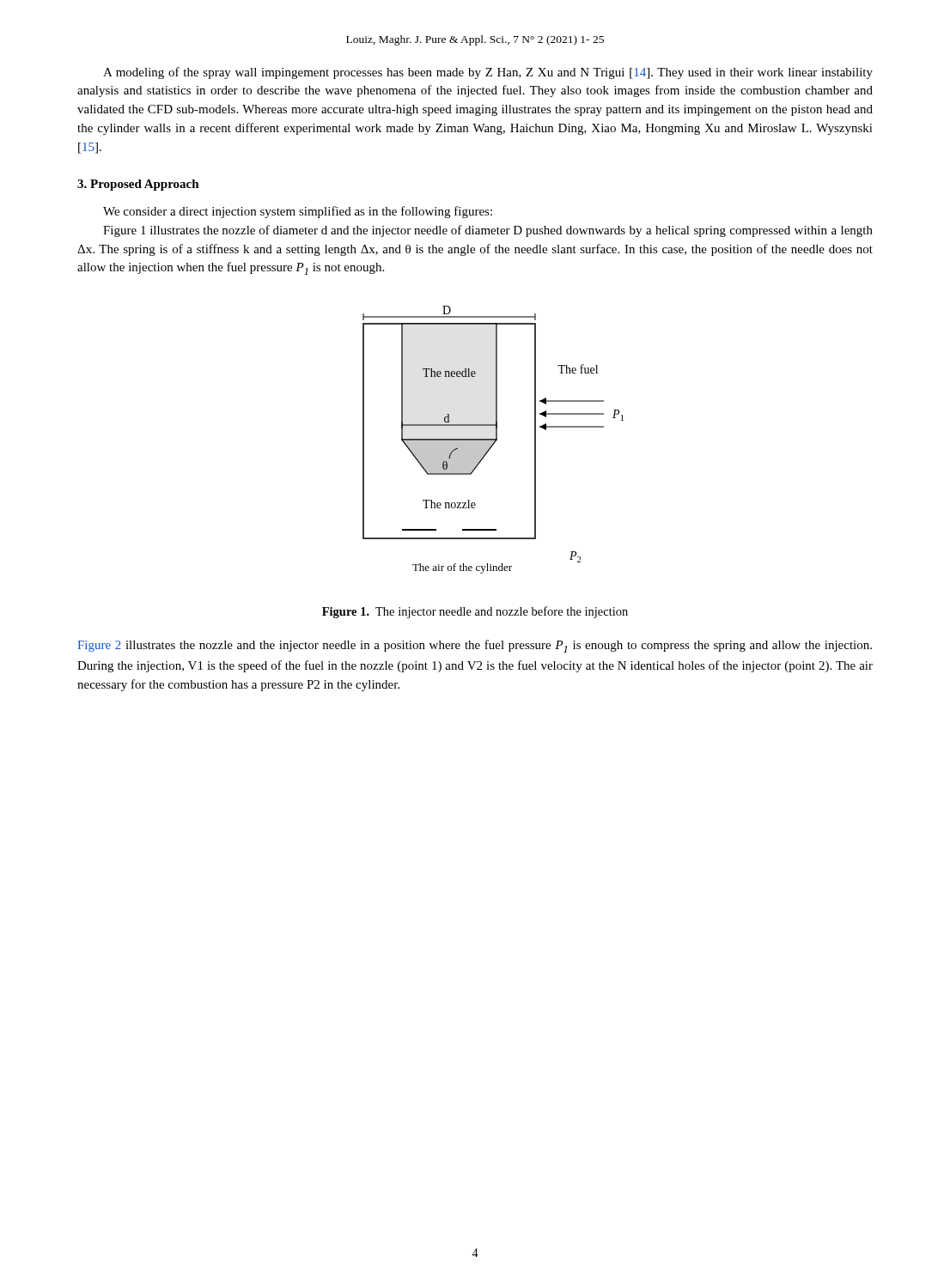Image resolution: width=950 pixels, height=1288 pixels.
Task: Locate the element starting "A modeling of the"
Action: pyautogui.click(x=475, y=109)
